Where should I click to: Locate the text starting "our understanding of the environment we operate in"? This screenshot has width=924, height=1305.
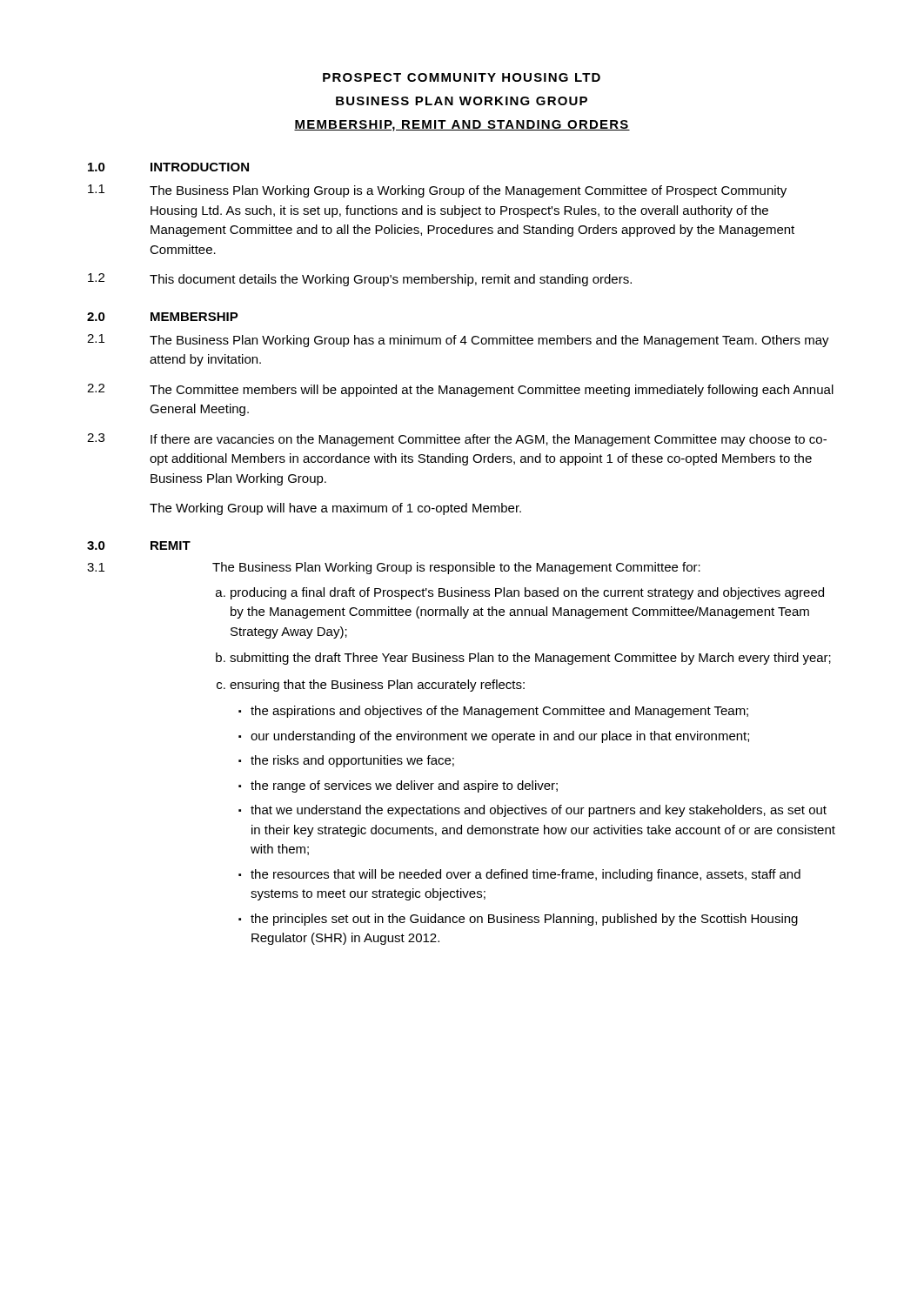pyautogui.click(x=500, y=735)
